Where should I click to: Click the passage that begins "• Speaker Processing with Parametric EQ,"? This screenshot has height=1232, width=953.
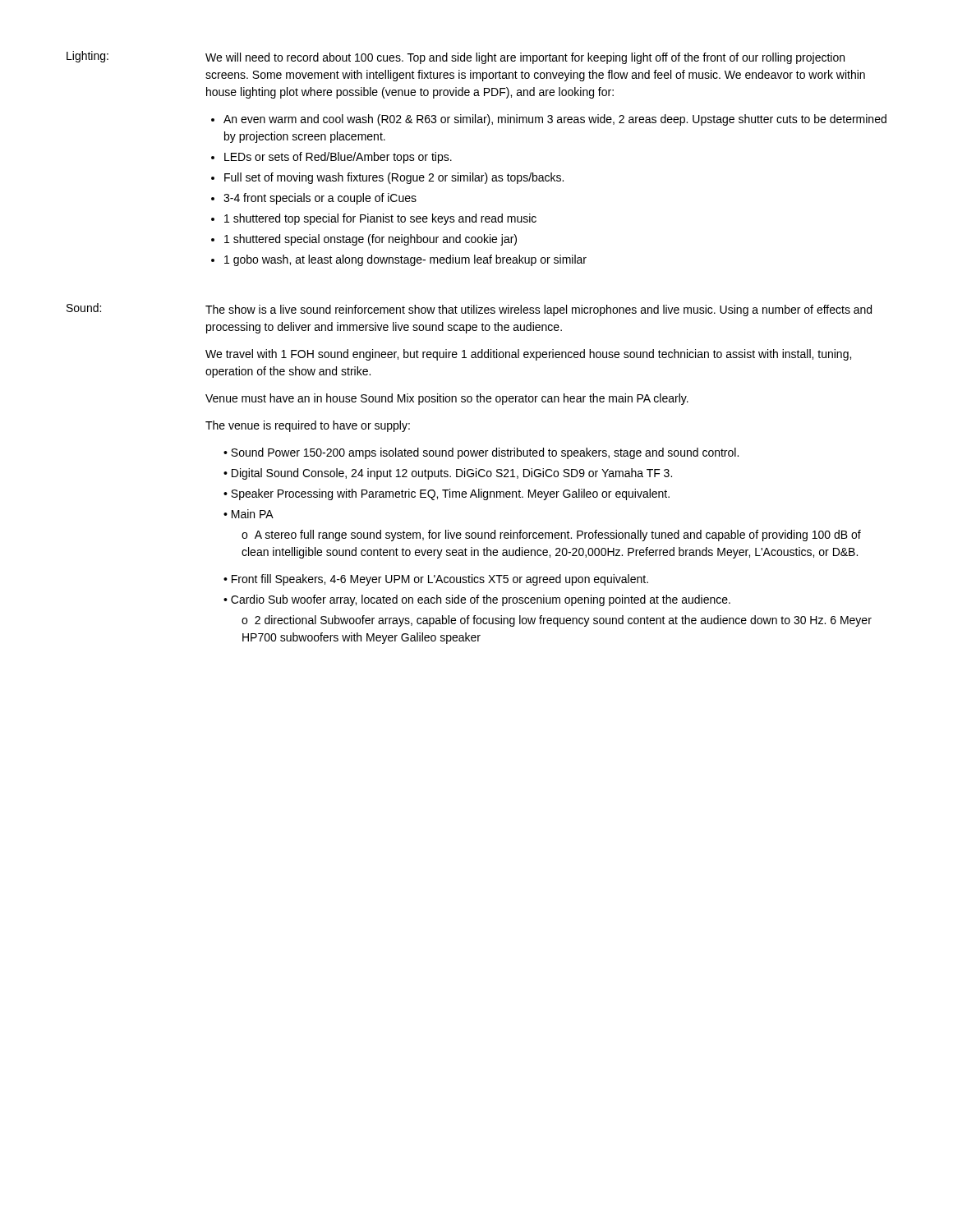tap(447, 494)
